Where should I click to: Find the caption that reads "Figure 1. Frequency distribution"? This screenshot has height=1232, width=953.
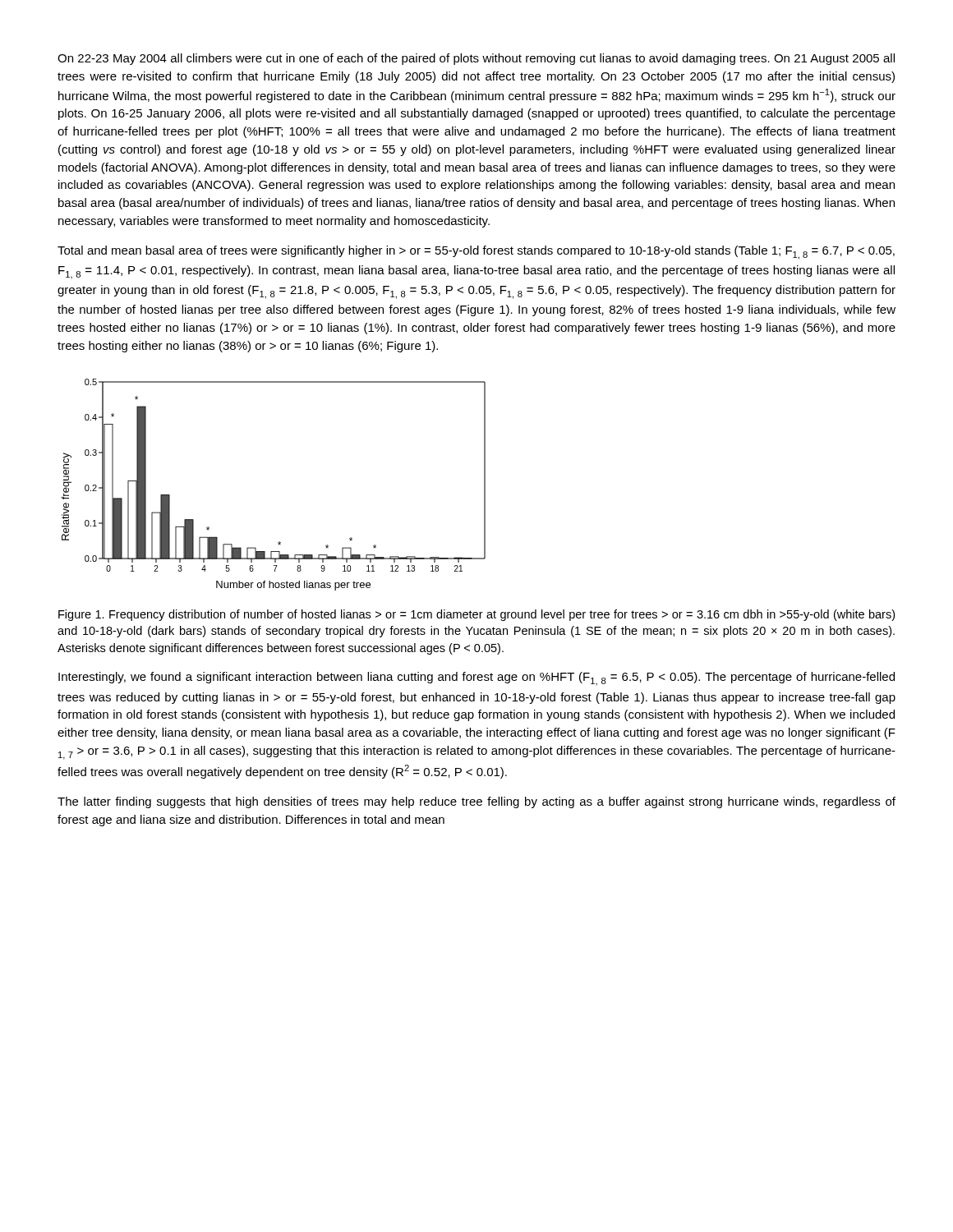(476, 631)
